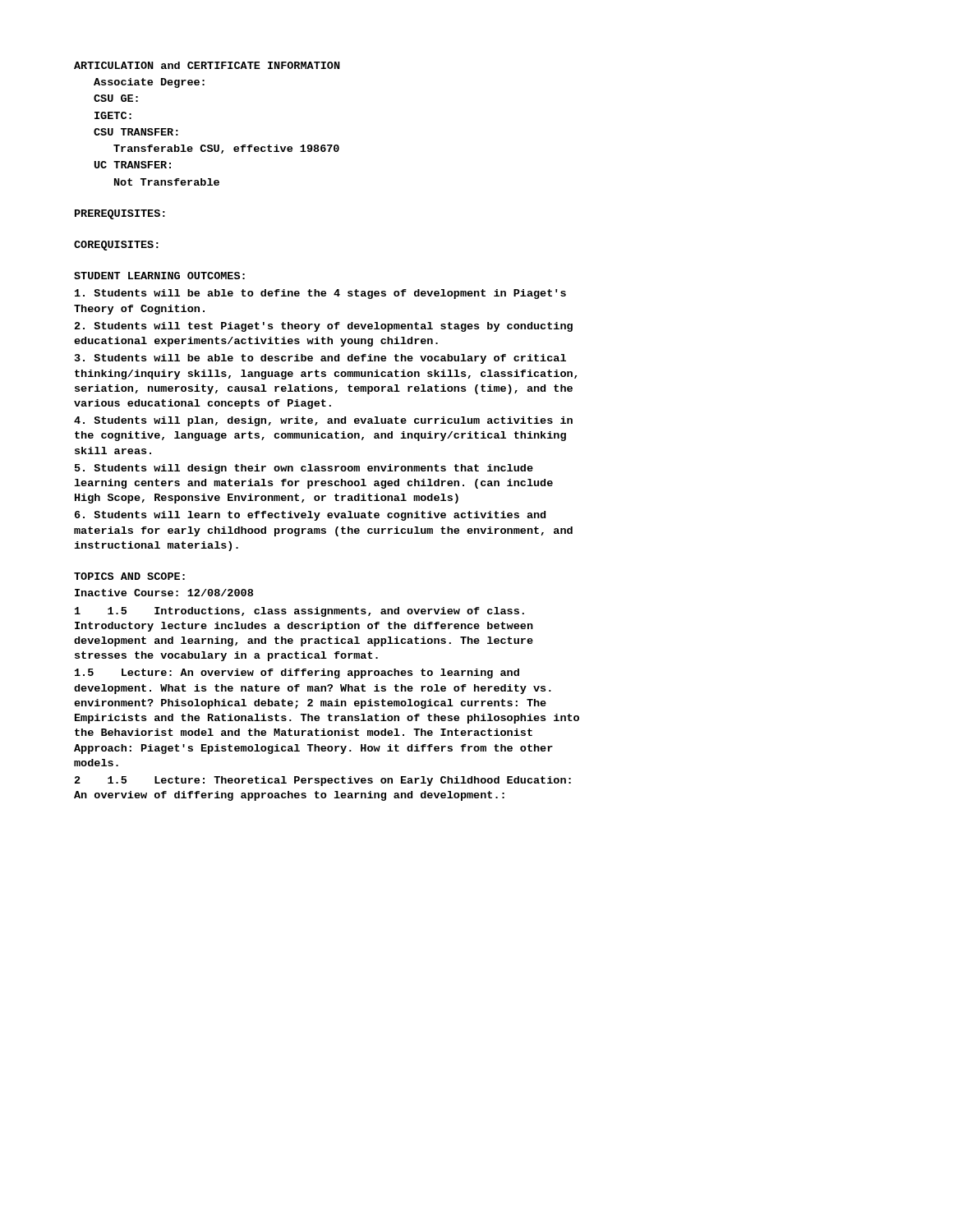Select the text block starting "3. Students will be able"
The height and width of the screenshot is (1232, 953).
(x=329, y=382)
